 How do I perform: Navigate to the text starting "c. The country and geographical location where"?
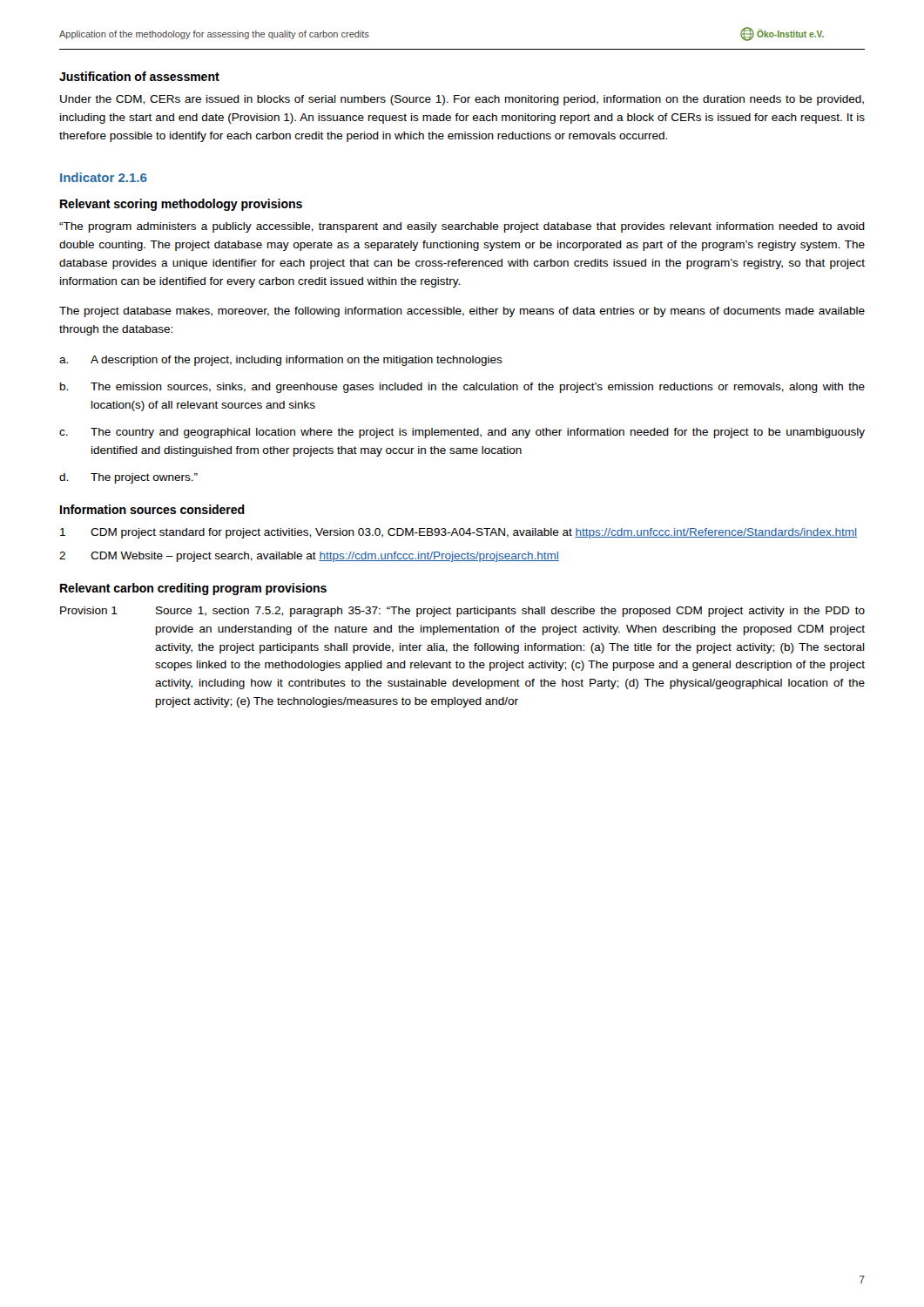click(462, 442)
